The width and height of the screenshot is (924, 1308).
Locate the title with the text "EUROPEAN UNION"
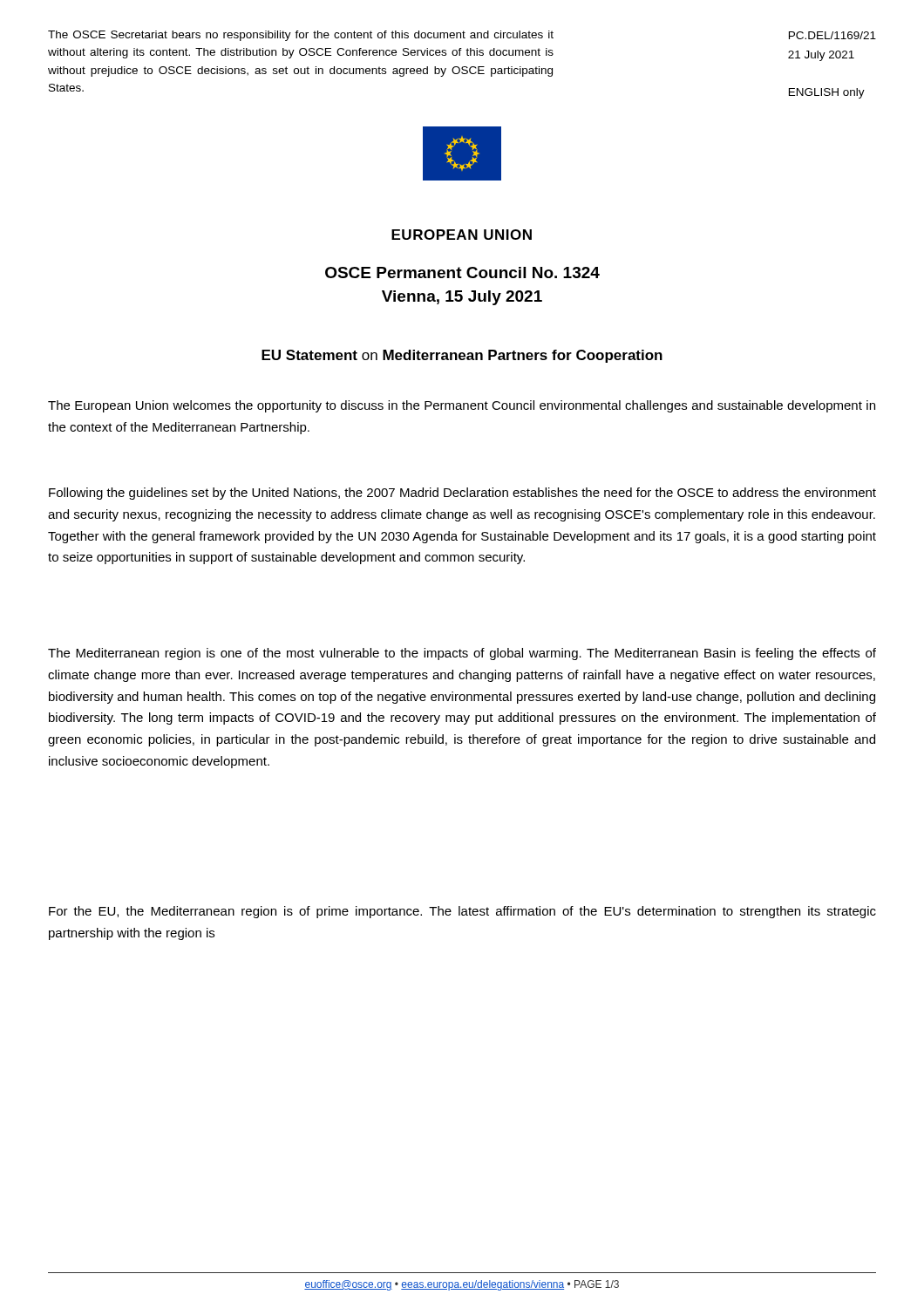point(462,235)
